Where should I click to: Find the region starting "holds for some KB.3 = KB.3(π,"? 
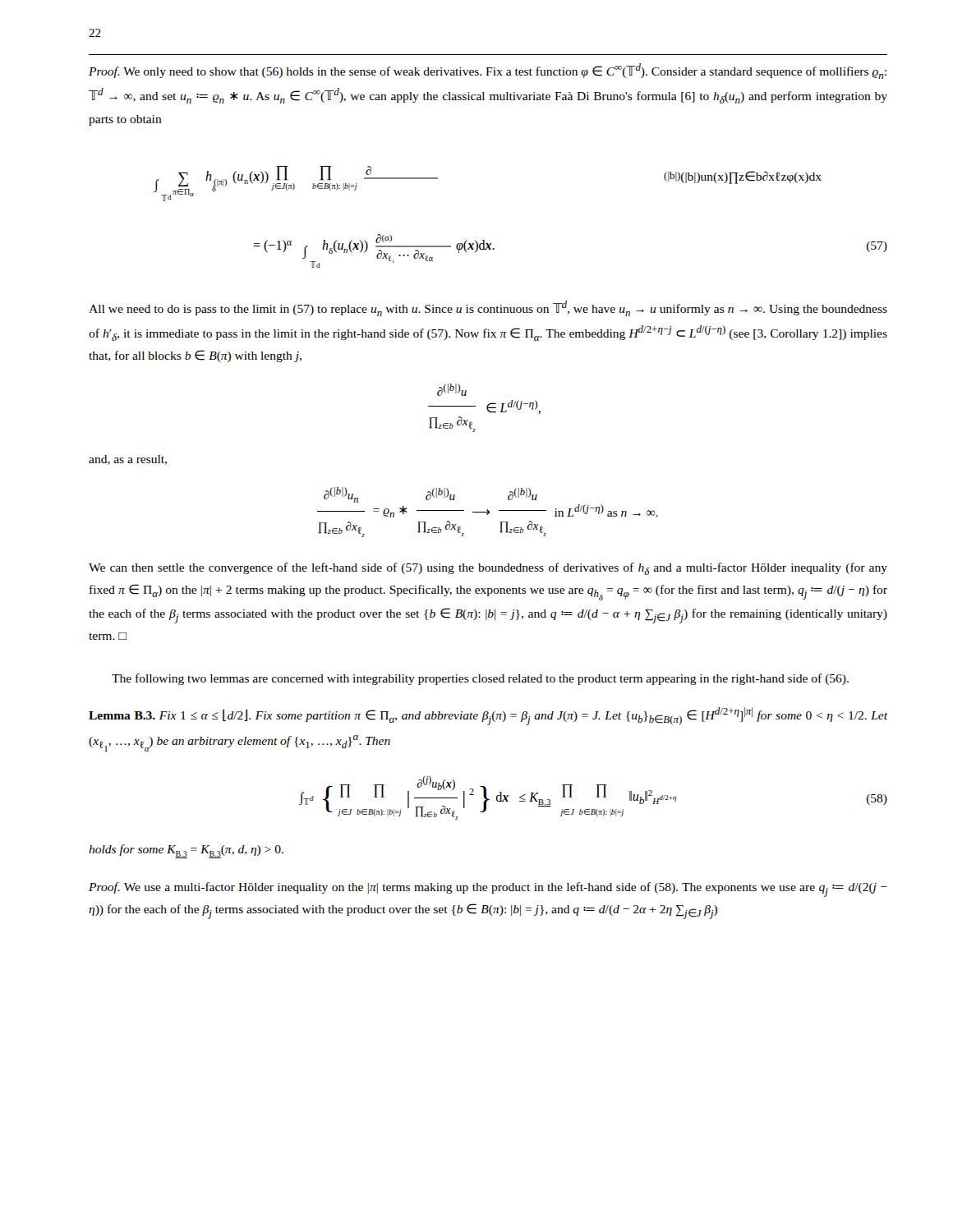point(186,850)
